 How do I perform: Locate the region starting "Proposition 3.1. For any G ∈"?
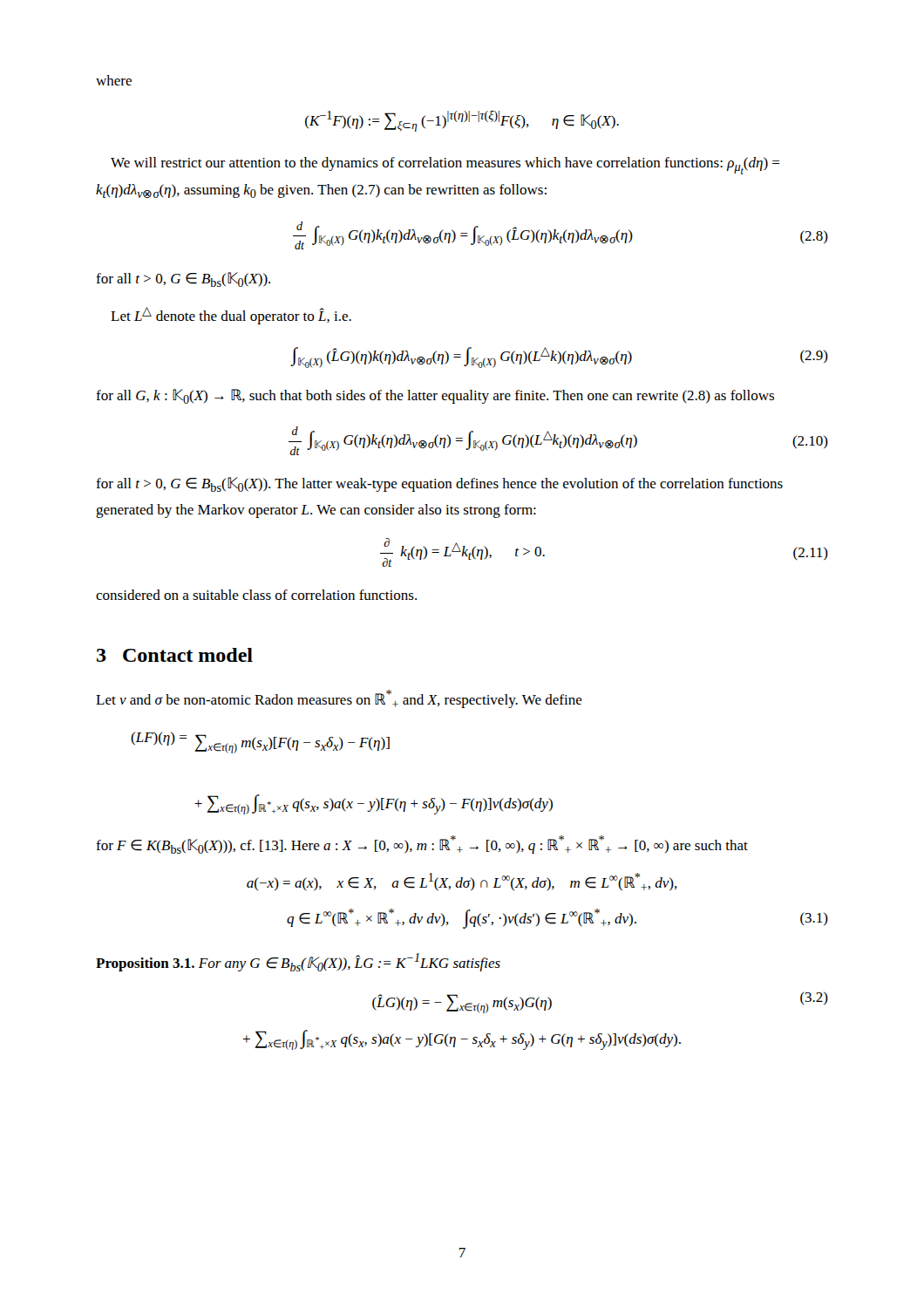pos(298,962)
